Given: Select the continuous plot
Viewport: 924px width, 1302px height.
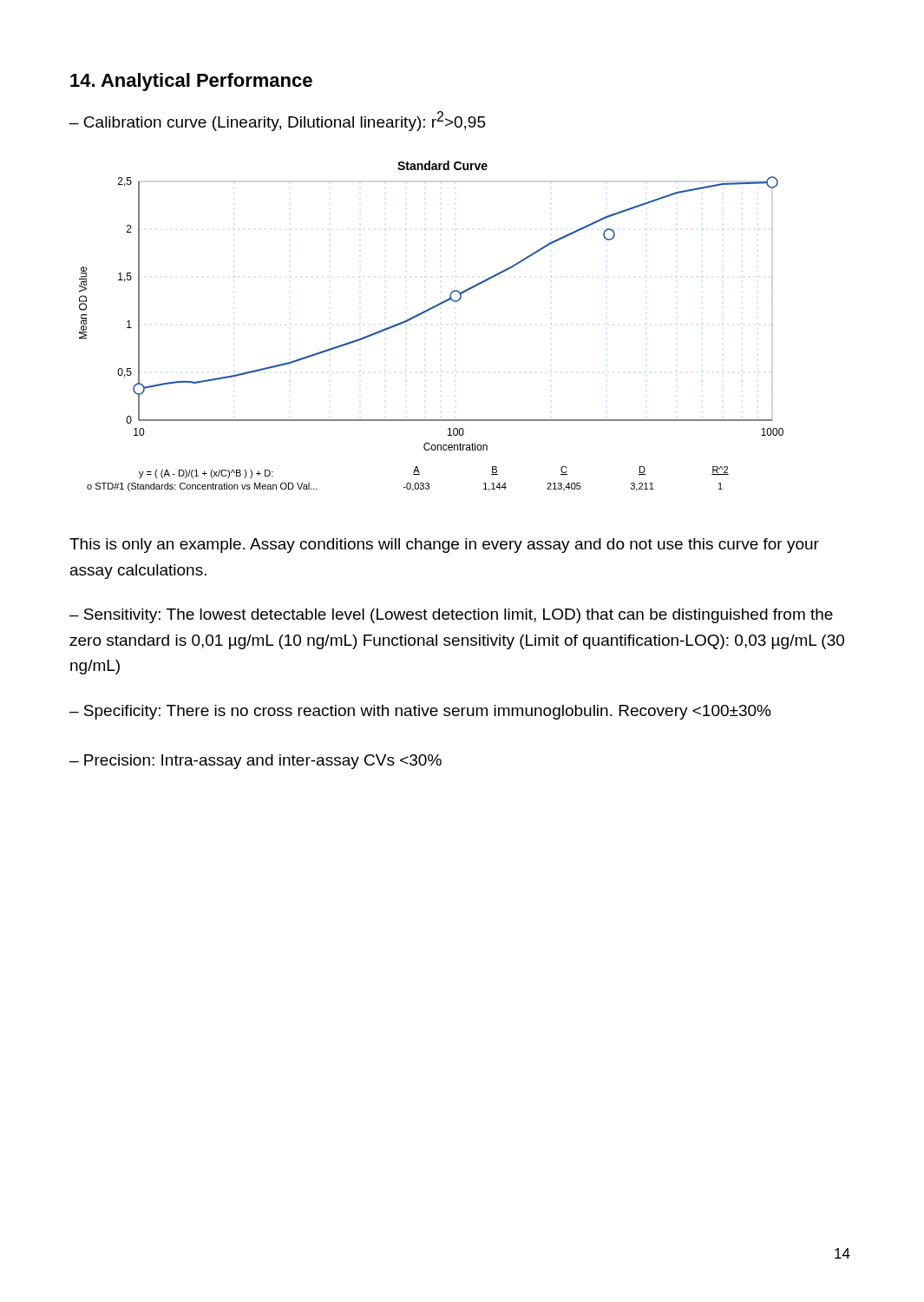Looking at the screenshot, I should (x=460, y=334).
